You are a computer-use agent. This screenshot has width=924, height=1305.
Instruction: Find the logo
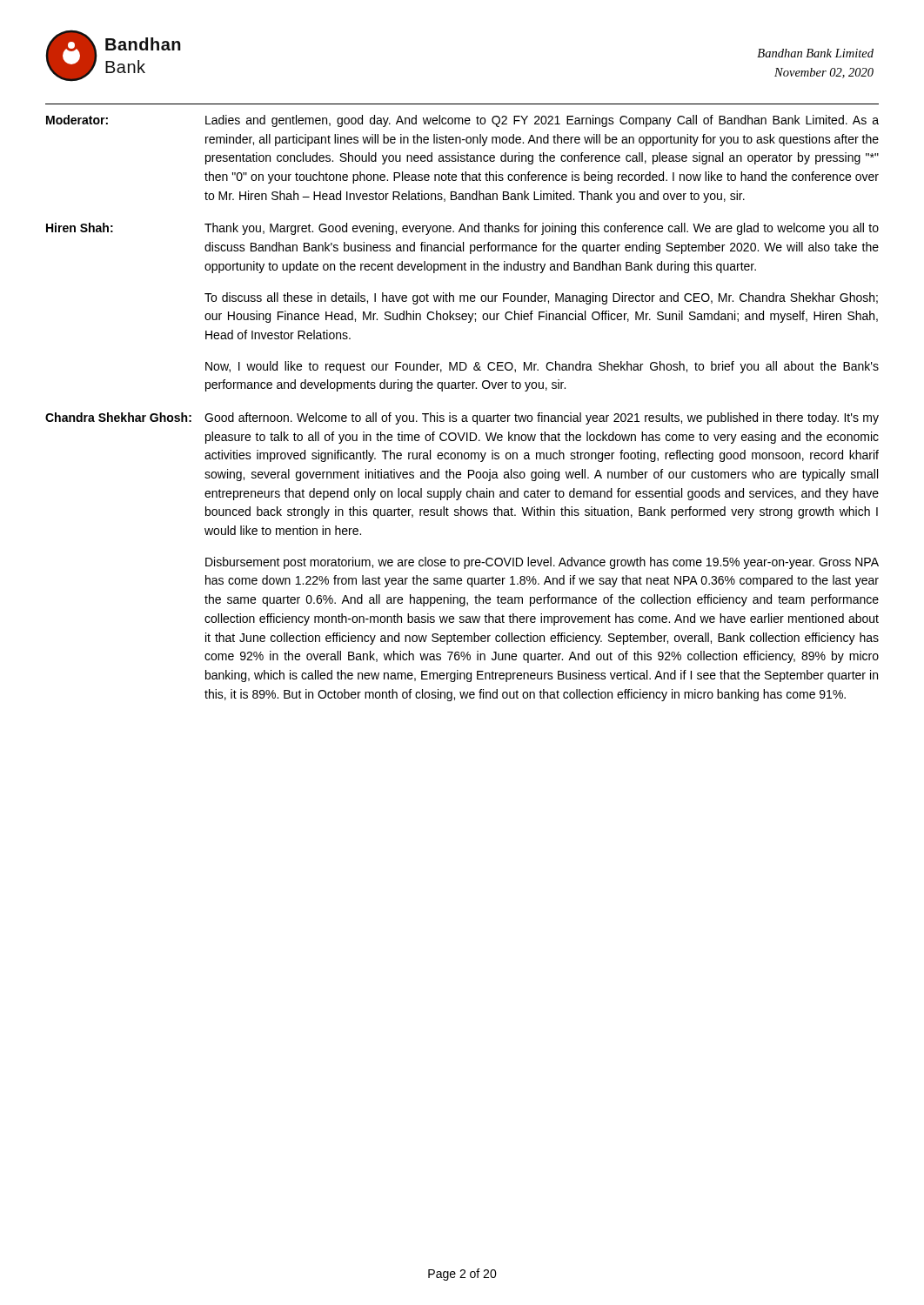[x=141, y=56]
